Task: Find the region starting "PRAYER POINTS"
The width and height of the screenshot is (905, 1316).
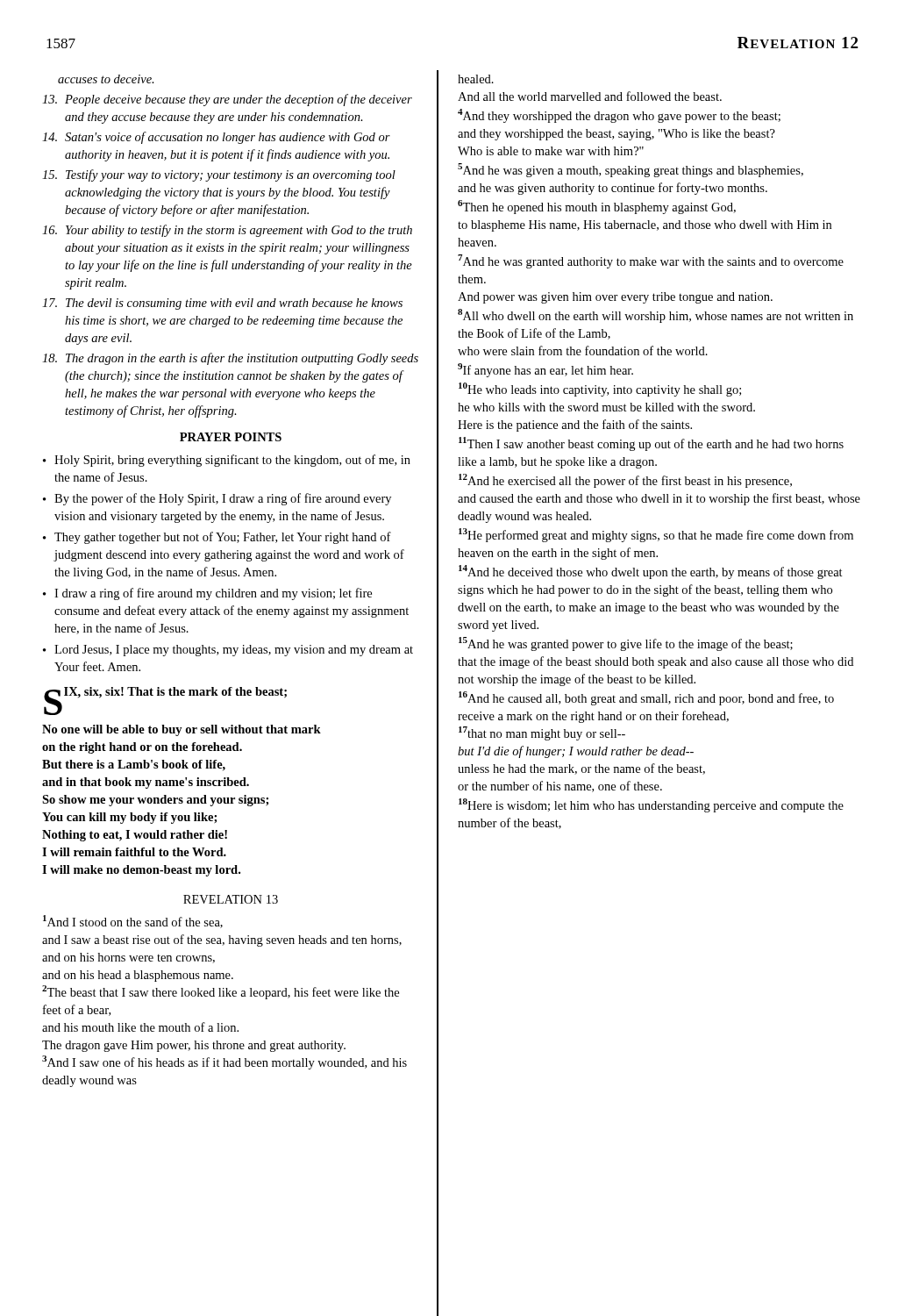Action: pos(231,437)
